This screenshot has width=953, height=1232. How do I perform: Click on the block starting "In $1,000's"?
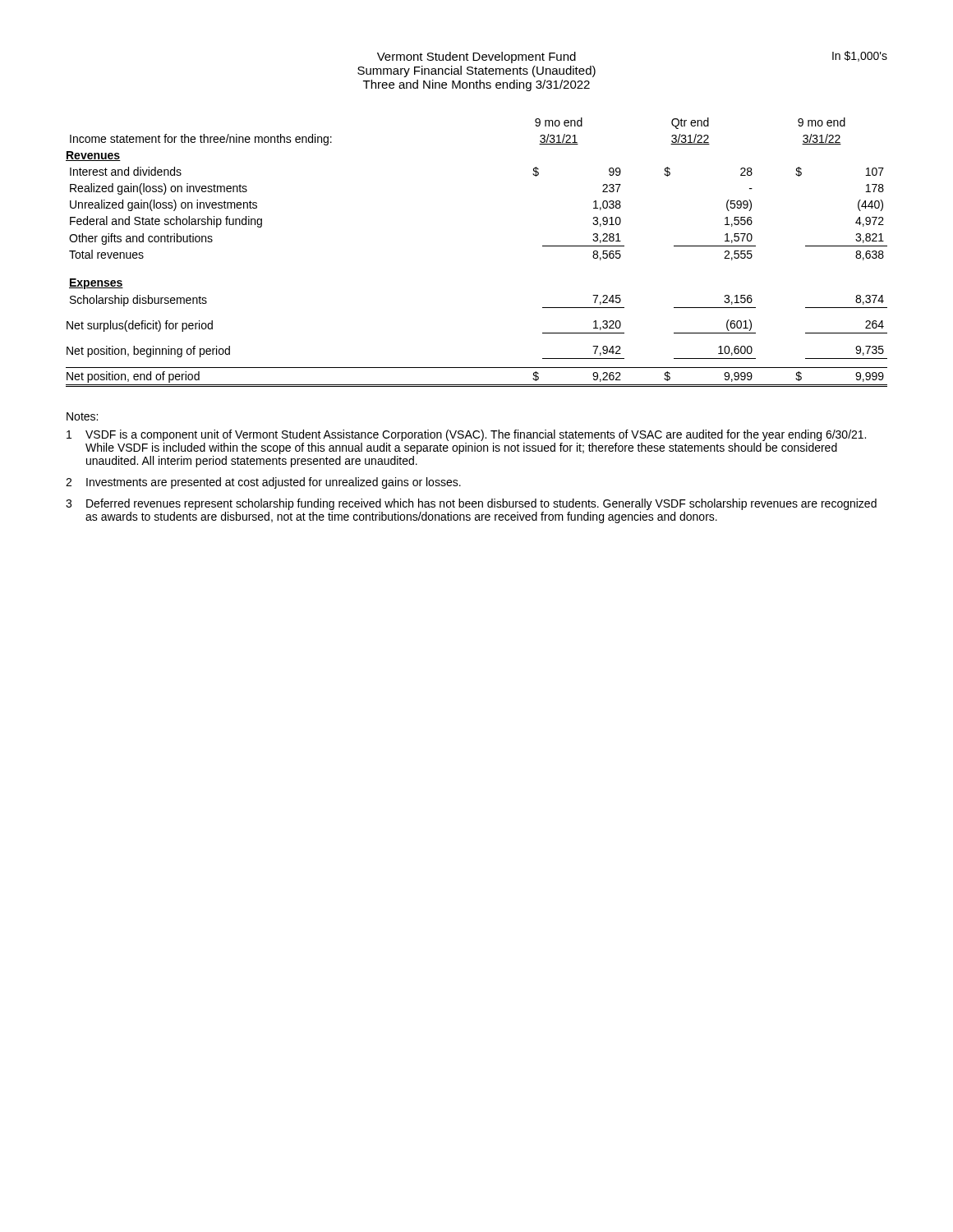coord(859,56)
